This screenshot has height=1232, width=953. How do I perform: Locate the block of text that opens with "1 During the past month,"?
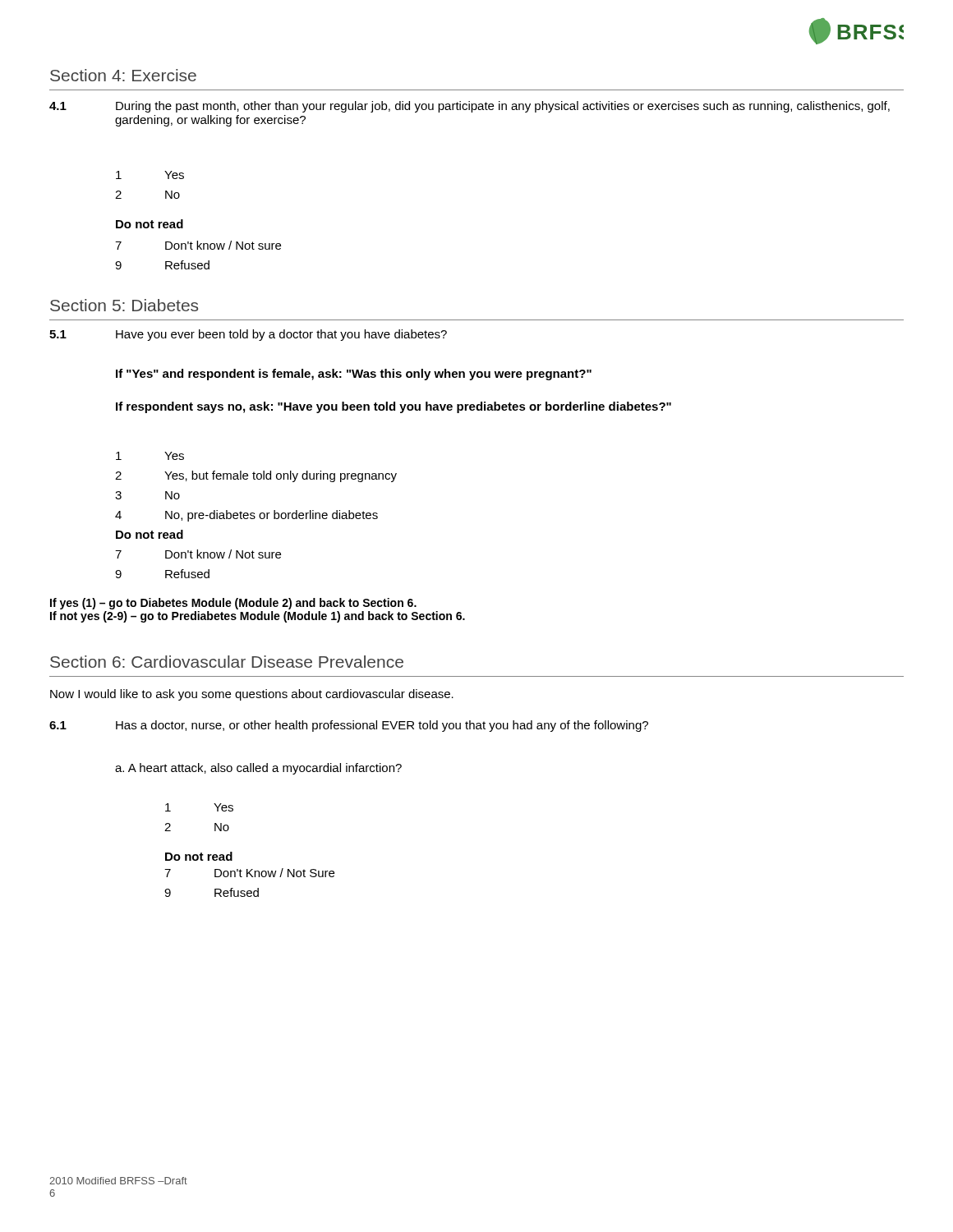pos(476,113)
